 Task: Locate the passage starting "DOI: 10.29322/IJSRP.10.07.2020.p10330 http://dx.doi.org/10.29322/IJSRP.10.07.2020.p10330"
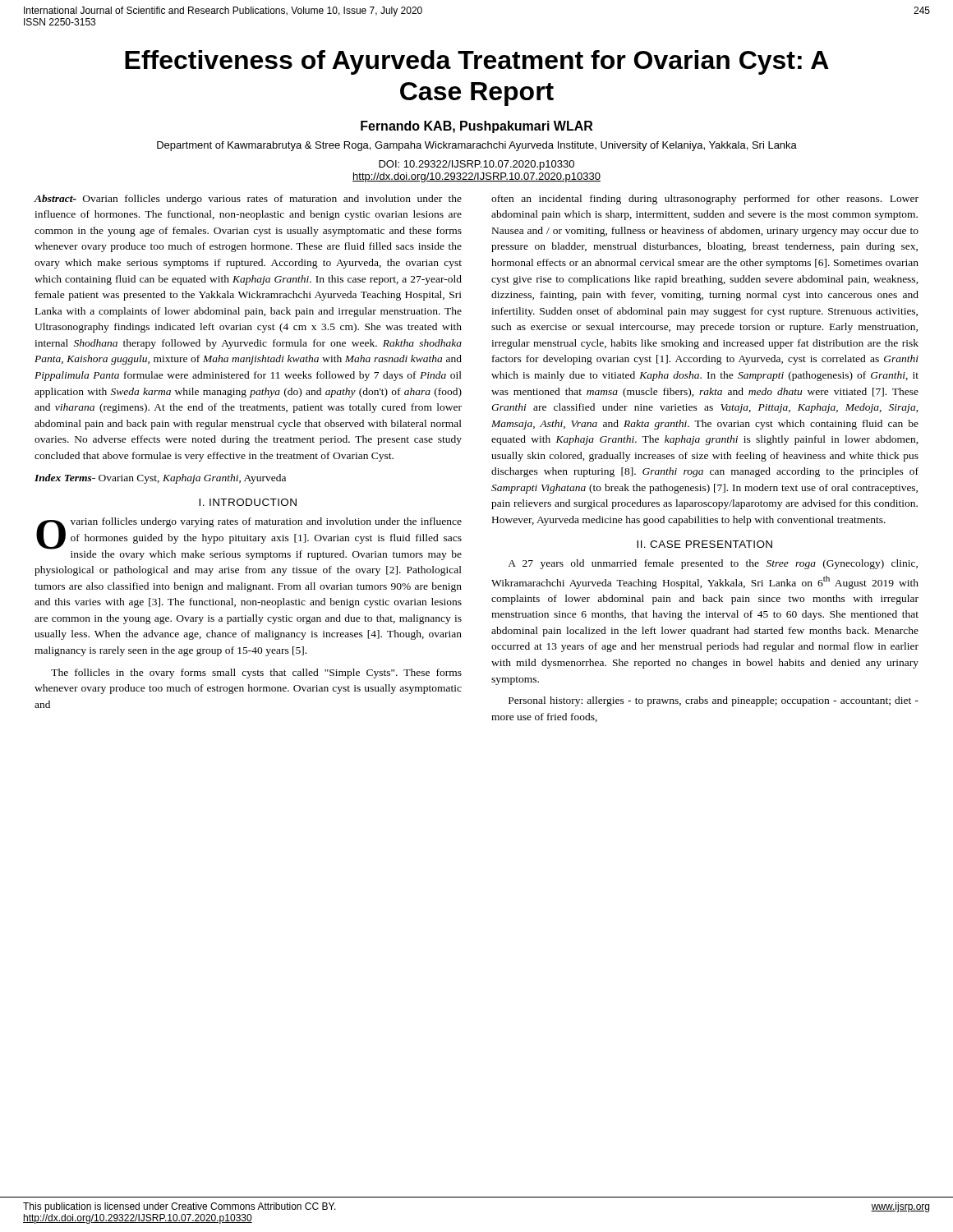pos(476,170)
